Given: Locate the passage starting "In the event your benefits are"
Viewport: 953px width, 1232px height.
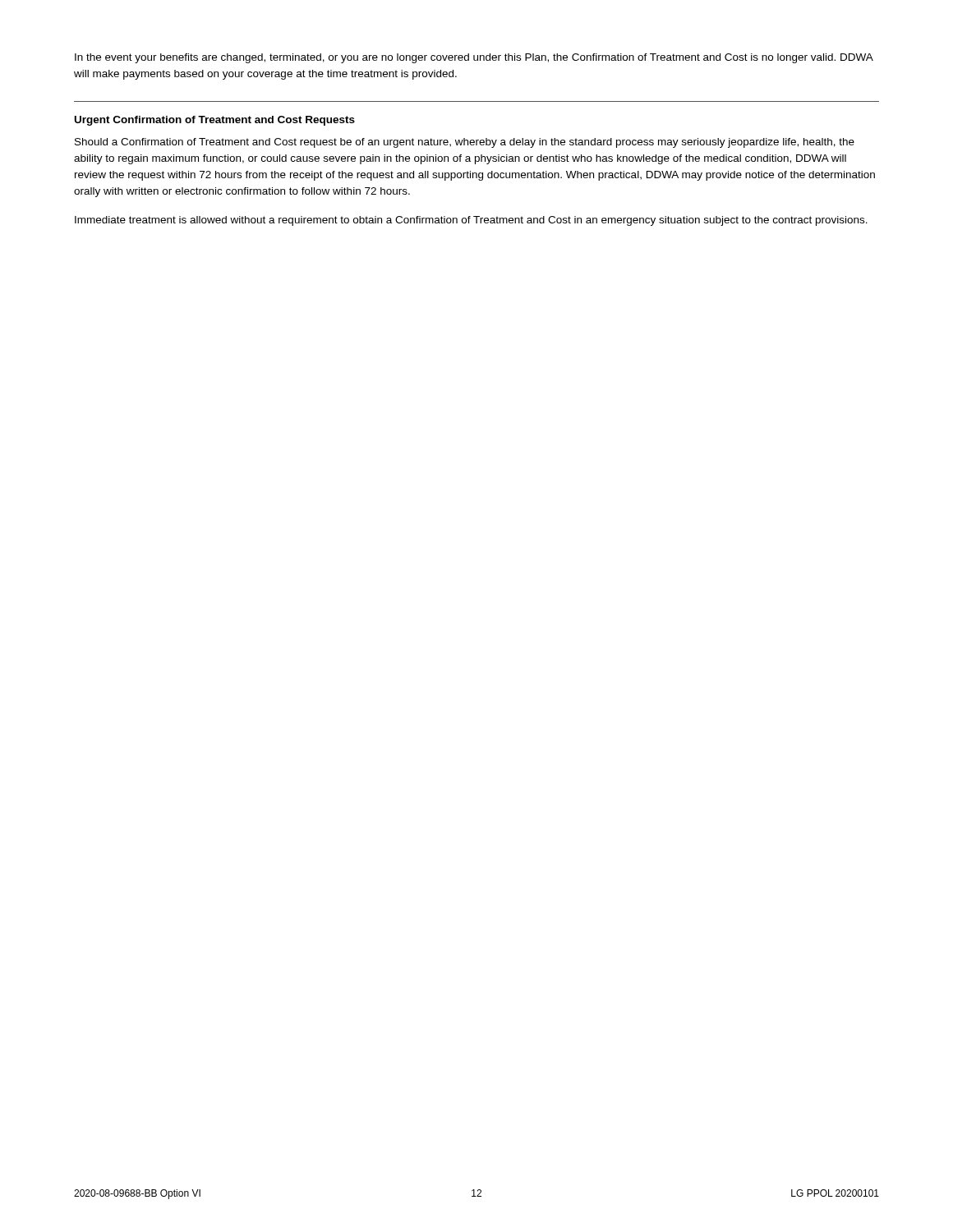Looking at the screenshot, I should click(473, 65).
